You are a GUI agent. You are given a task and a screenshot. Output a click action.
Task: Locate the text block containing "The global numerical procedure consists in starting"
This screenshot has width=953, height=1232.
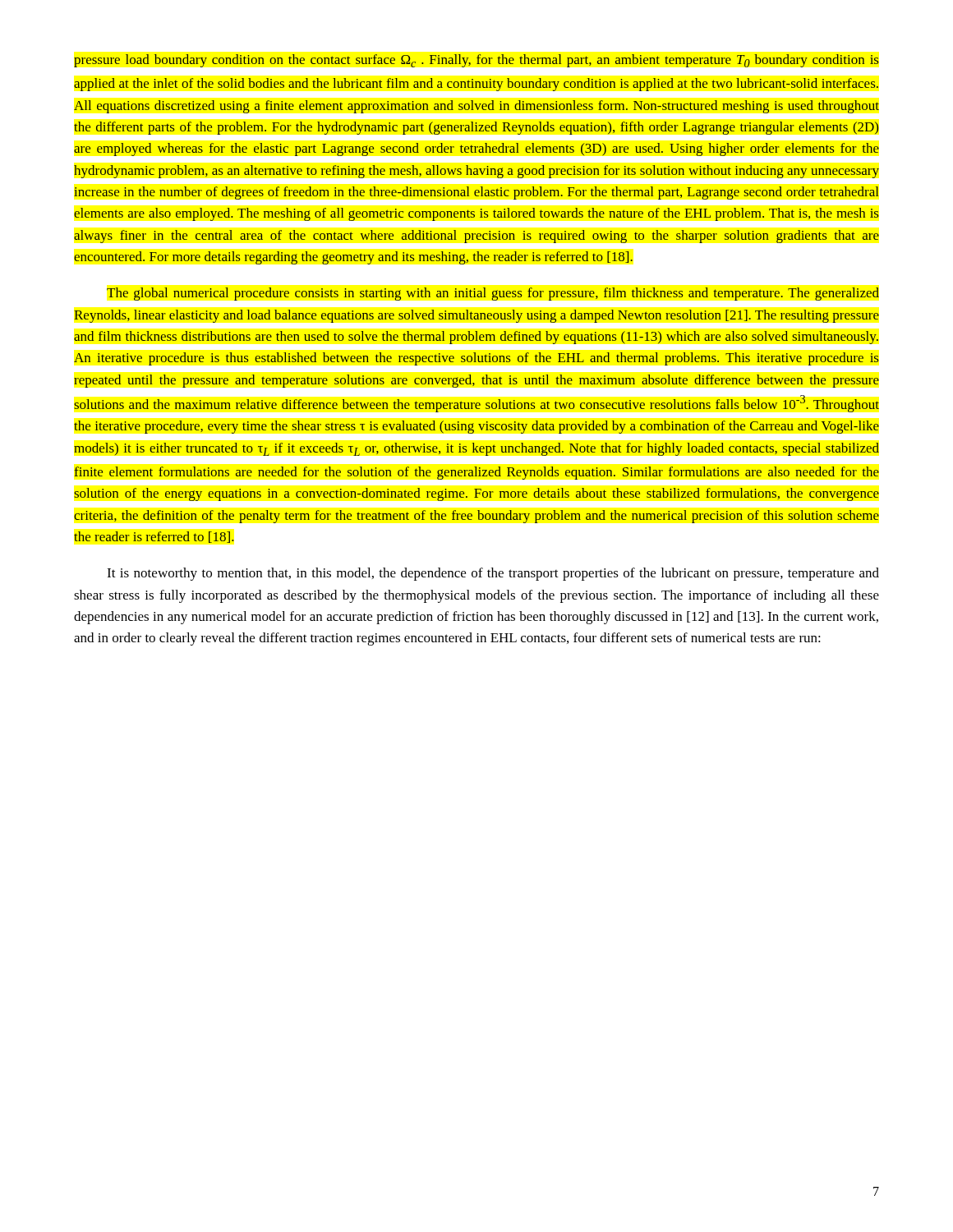point(476,415)
